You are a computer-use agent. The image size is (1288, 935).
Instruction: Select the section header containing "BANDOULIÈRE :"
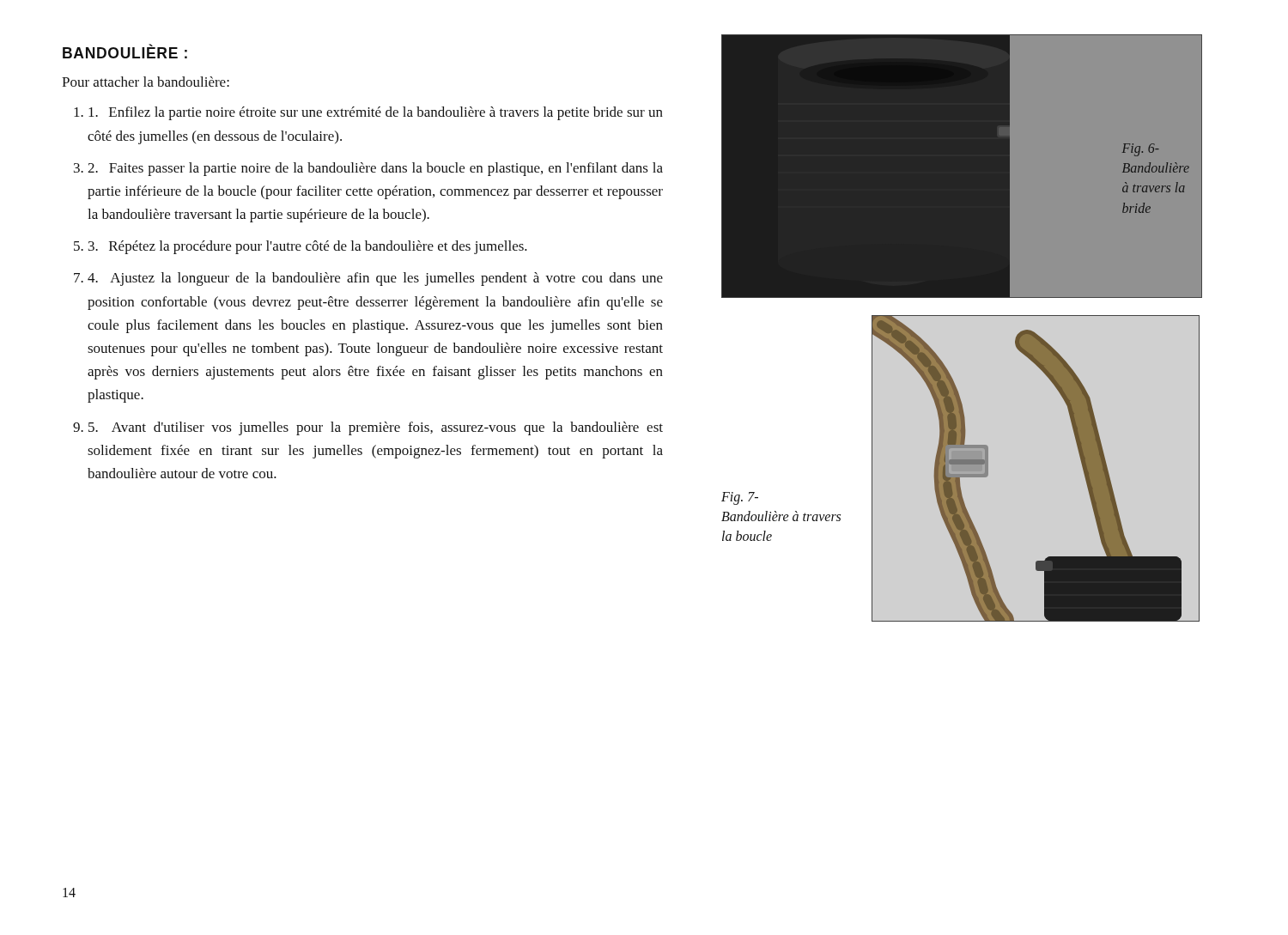(x=125, y=53)
